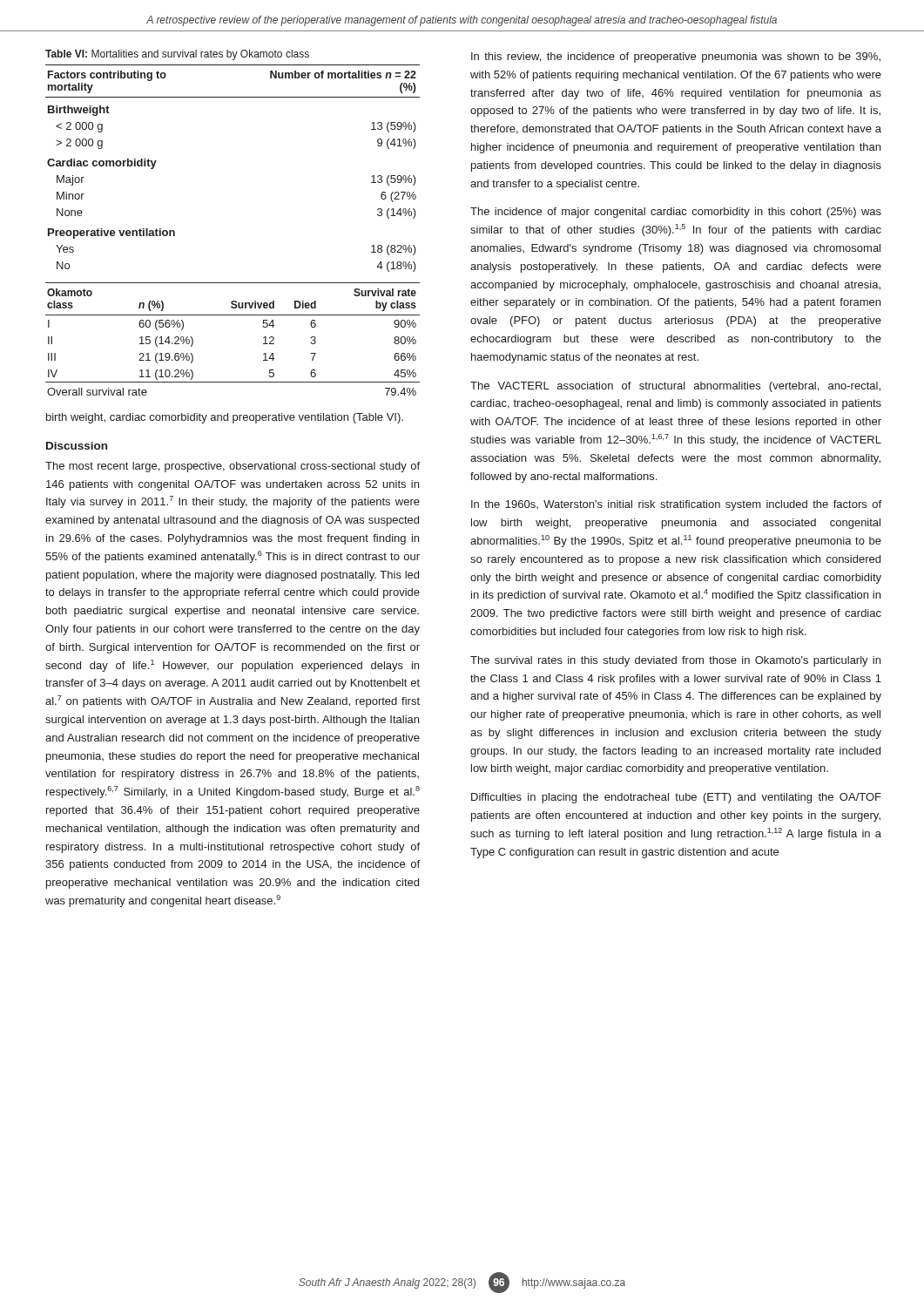Find the block on this page that starts "The most recent large, prospective, observational"
Screen dimensions: 1307x924
coord(233,683)
